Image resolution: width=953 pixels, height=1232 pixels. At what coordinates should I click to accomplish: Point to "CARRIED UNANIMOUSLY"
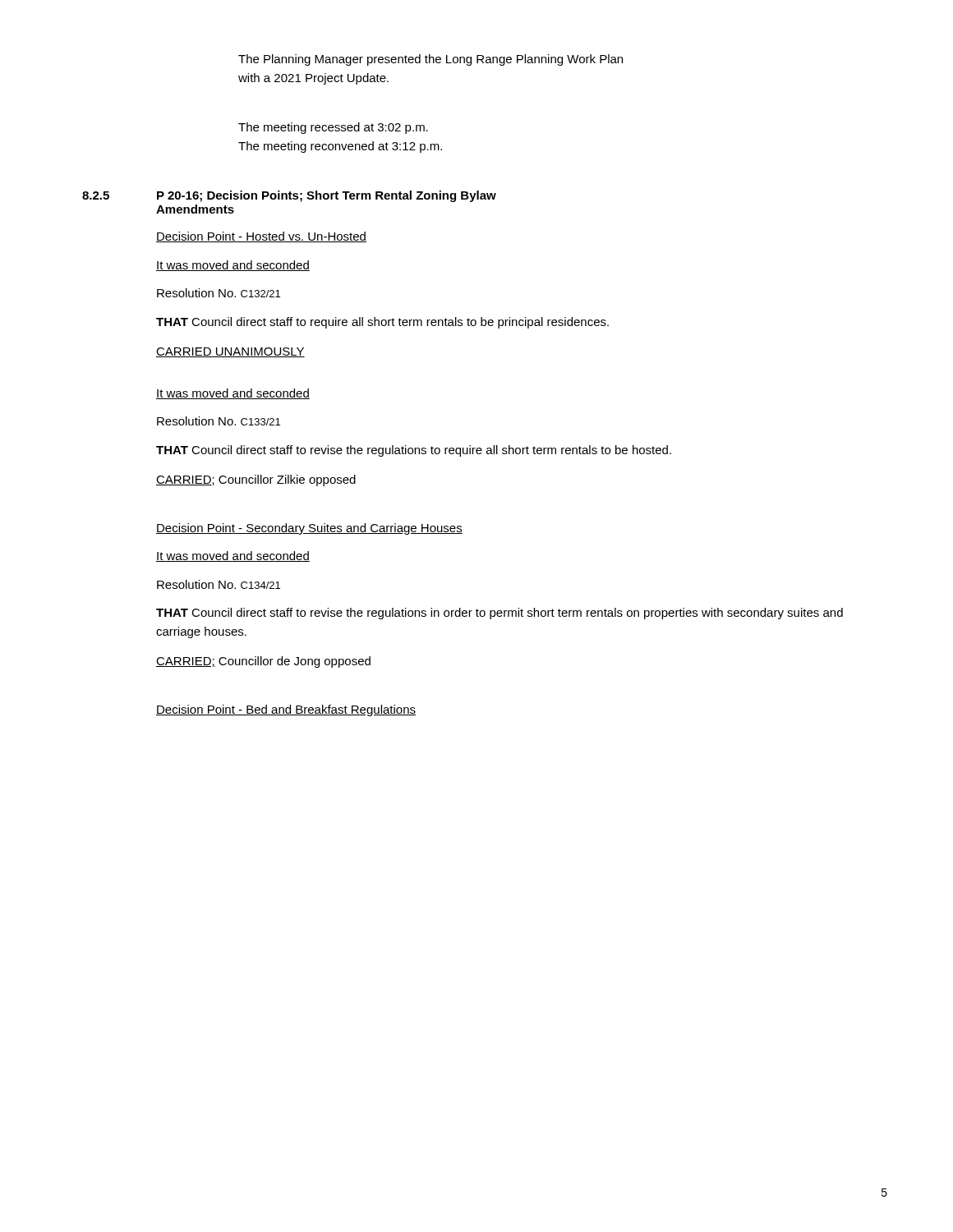coord(230,352)
